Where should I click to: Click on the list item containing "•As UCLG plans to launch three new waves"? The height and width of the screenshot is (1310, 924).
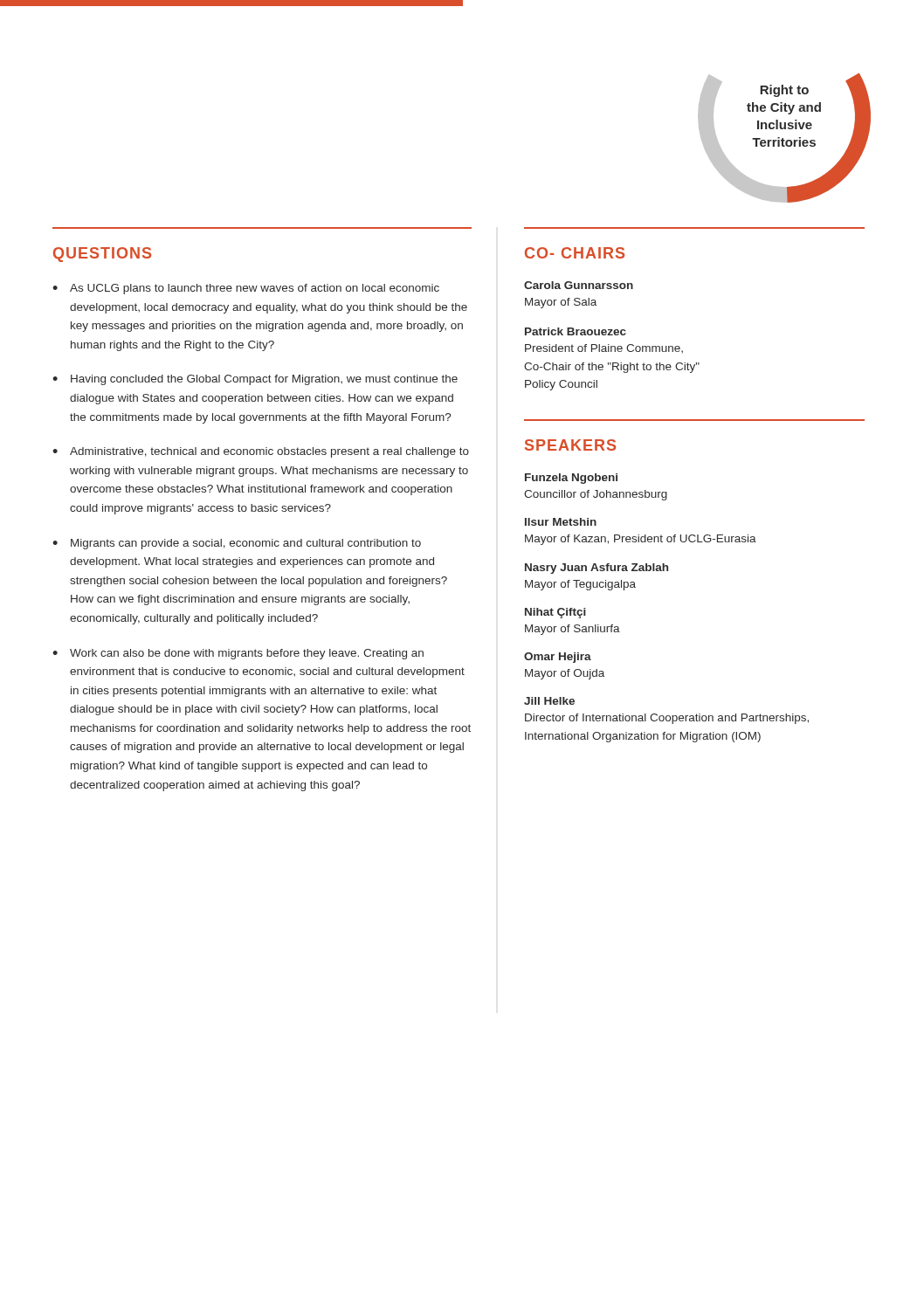click(x=262, y=316)
